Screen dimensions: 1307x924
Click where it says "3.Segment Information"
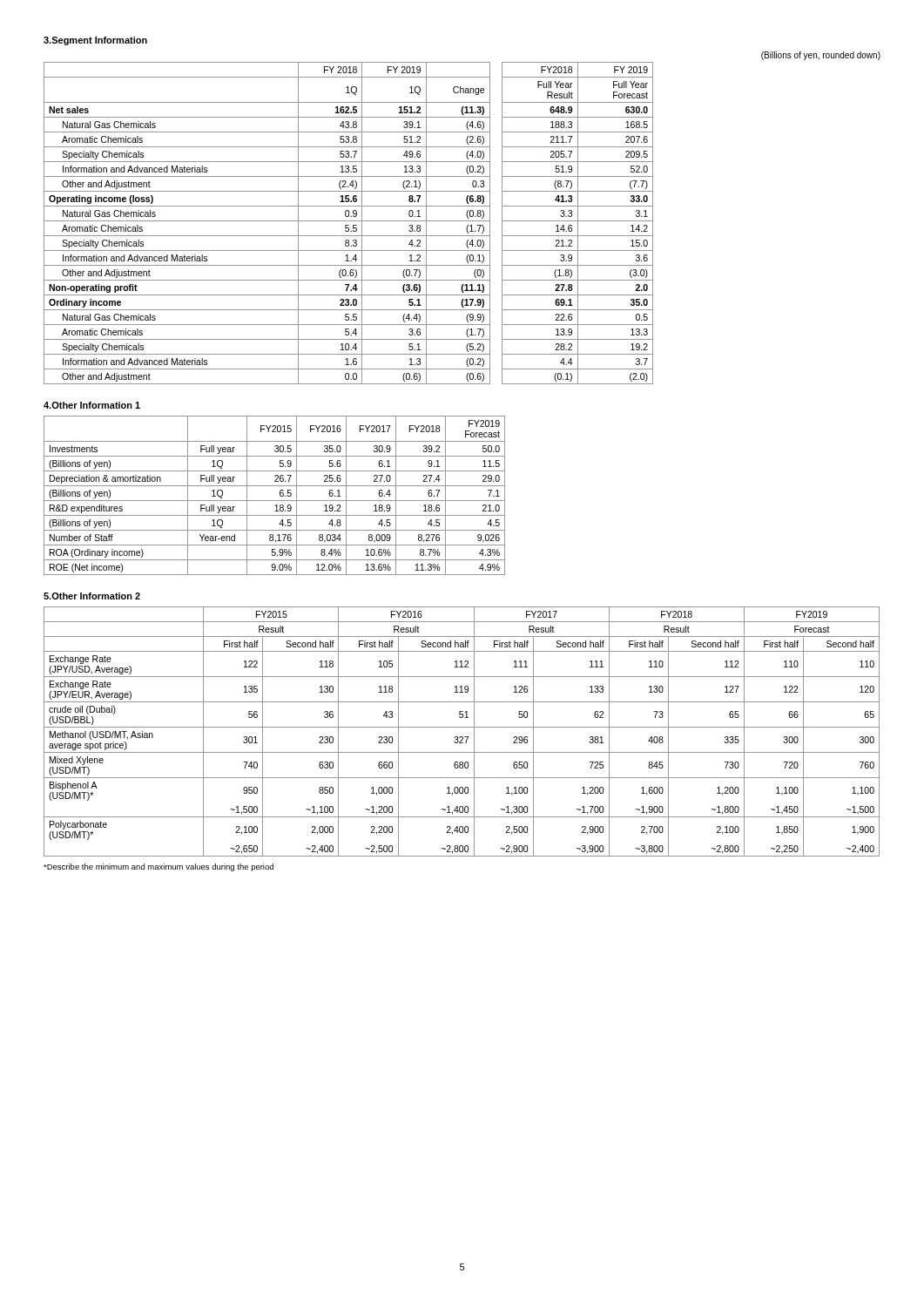95,40
